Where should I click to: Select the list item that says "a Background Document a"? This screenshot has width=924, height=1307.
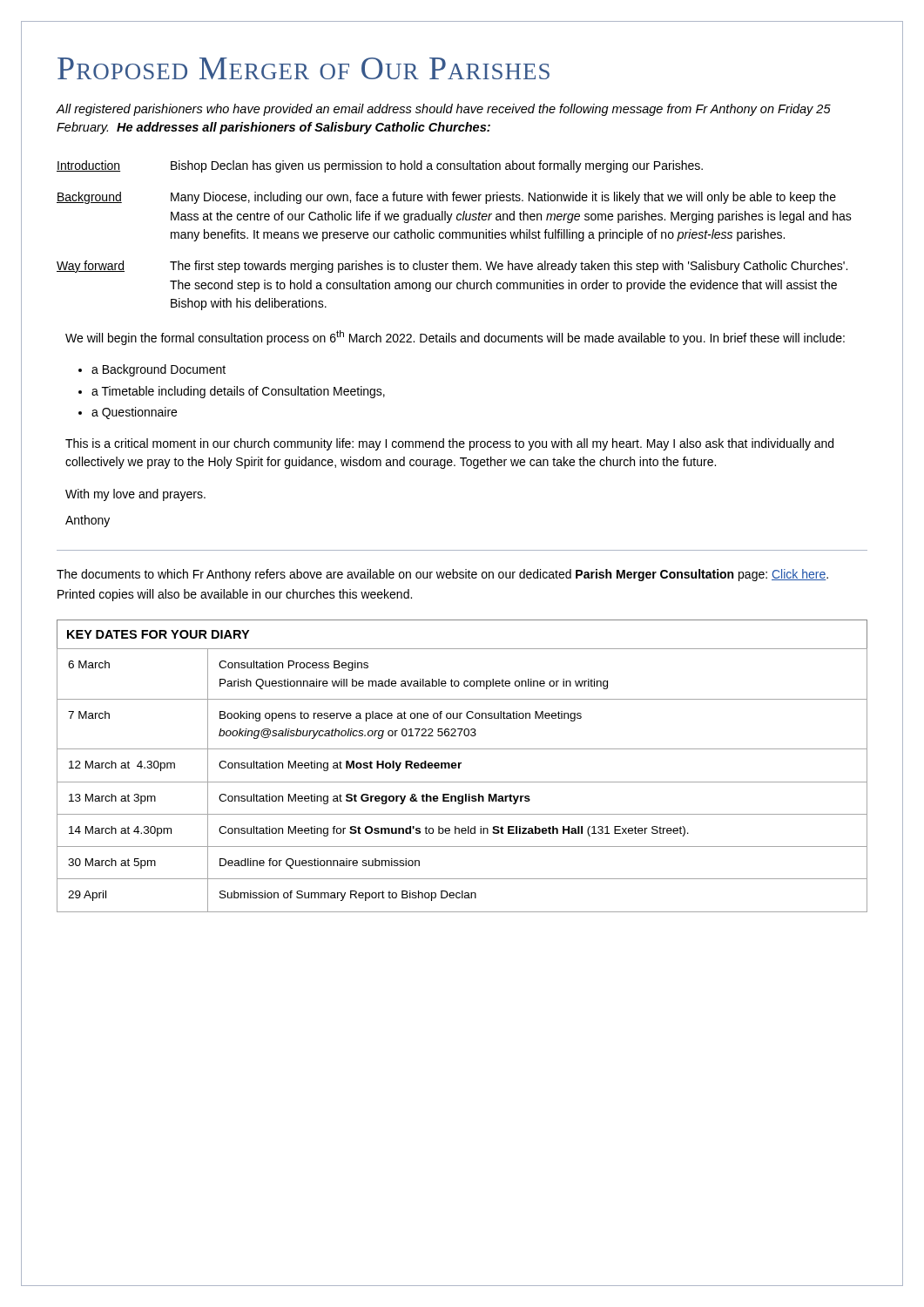click(158, 370)
